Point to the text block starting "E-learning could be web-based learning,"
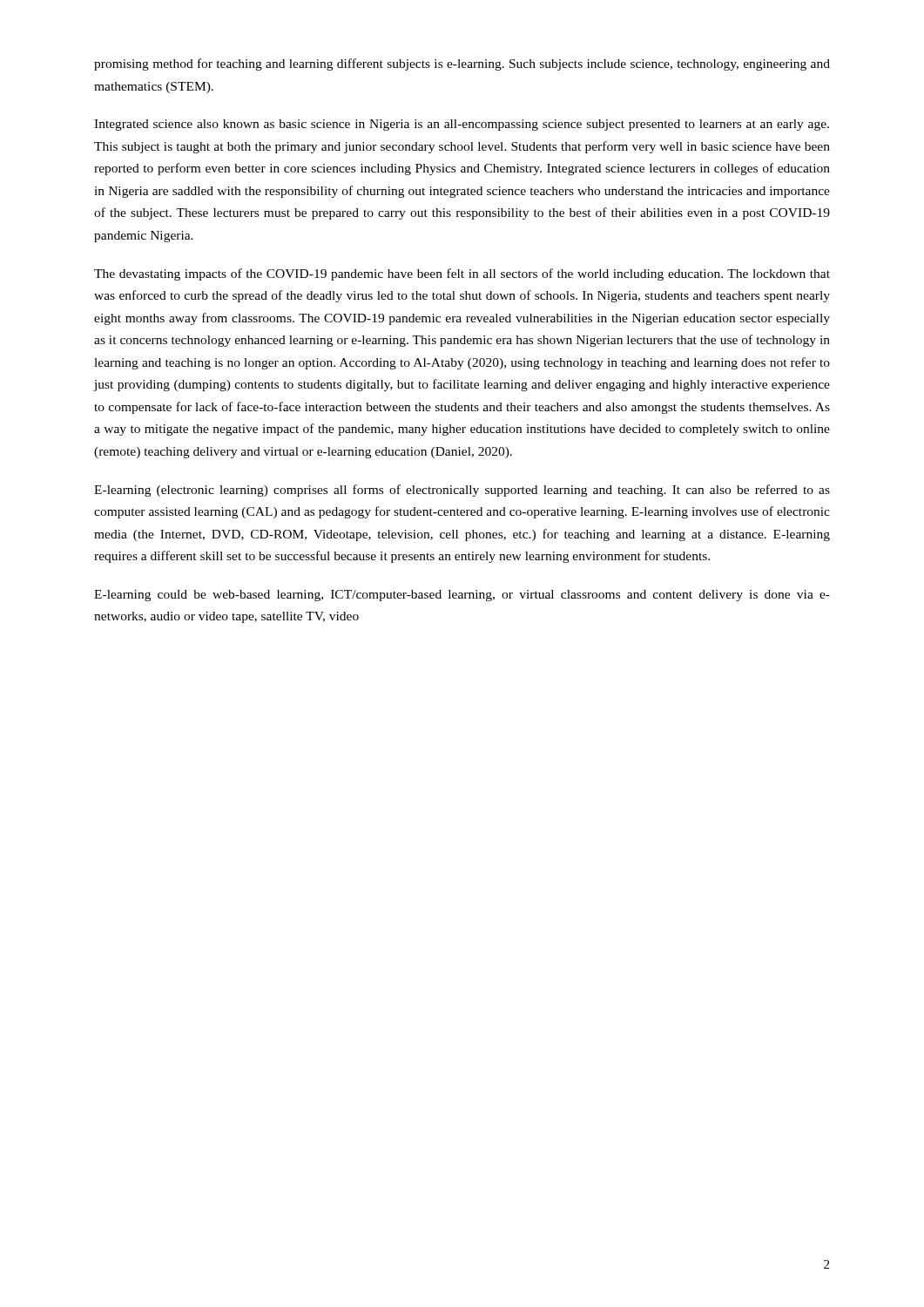Screen dimensions: 1307x924 click(x=462, y=605)
